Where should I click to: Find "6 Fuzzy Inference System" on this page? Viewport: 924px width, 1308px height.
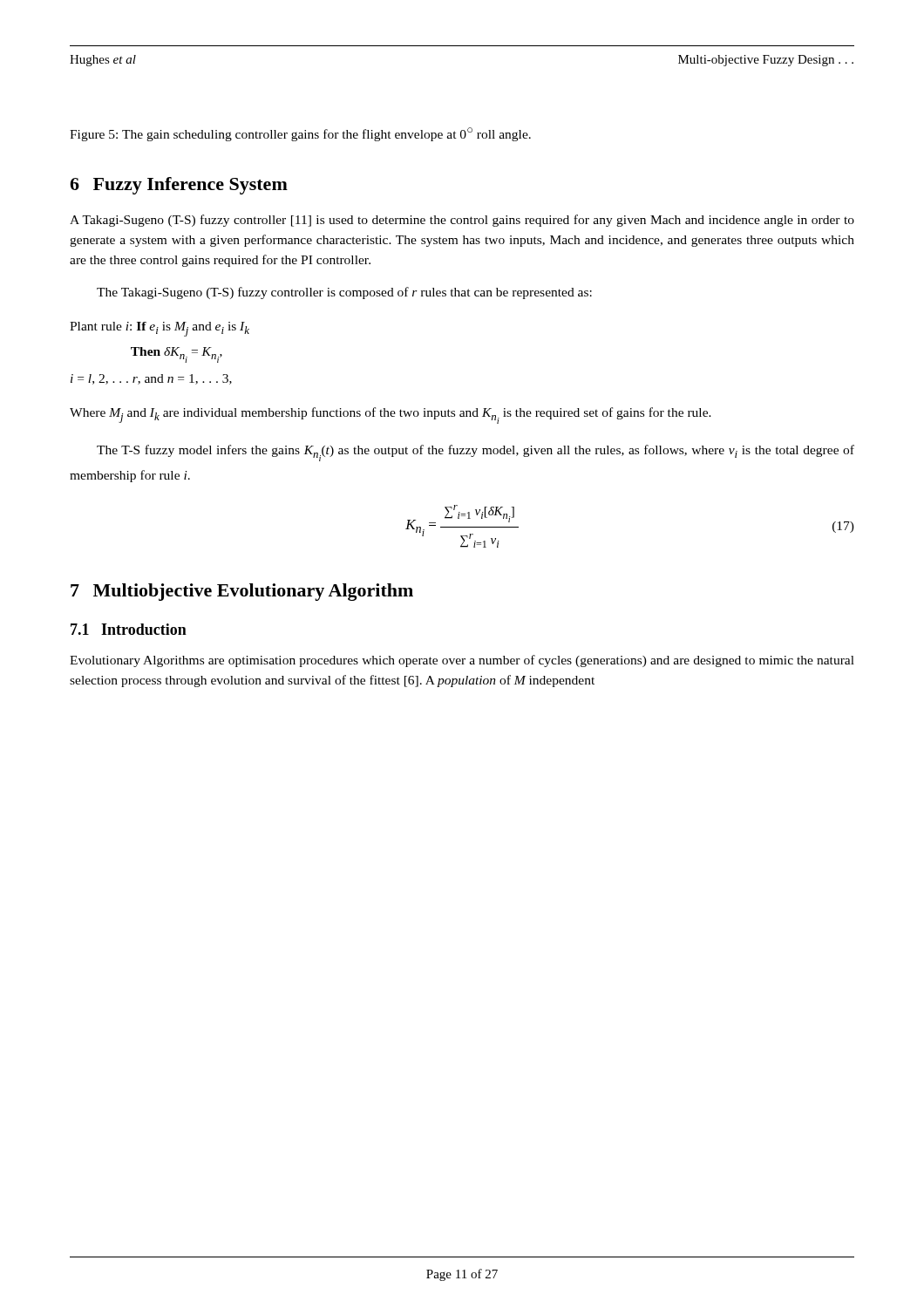tap(179, 183)
